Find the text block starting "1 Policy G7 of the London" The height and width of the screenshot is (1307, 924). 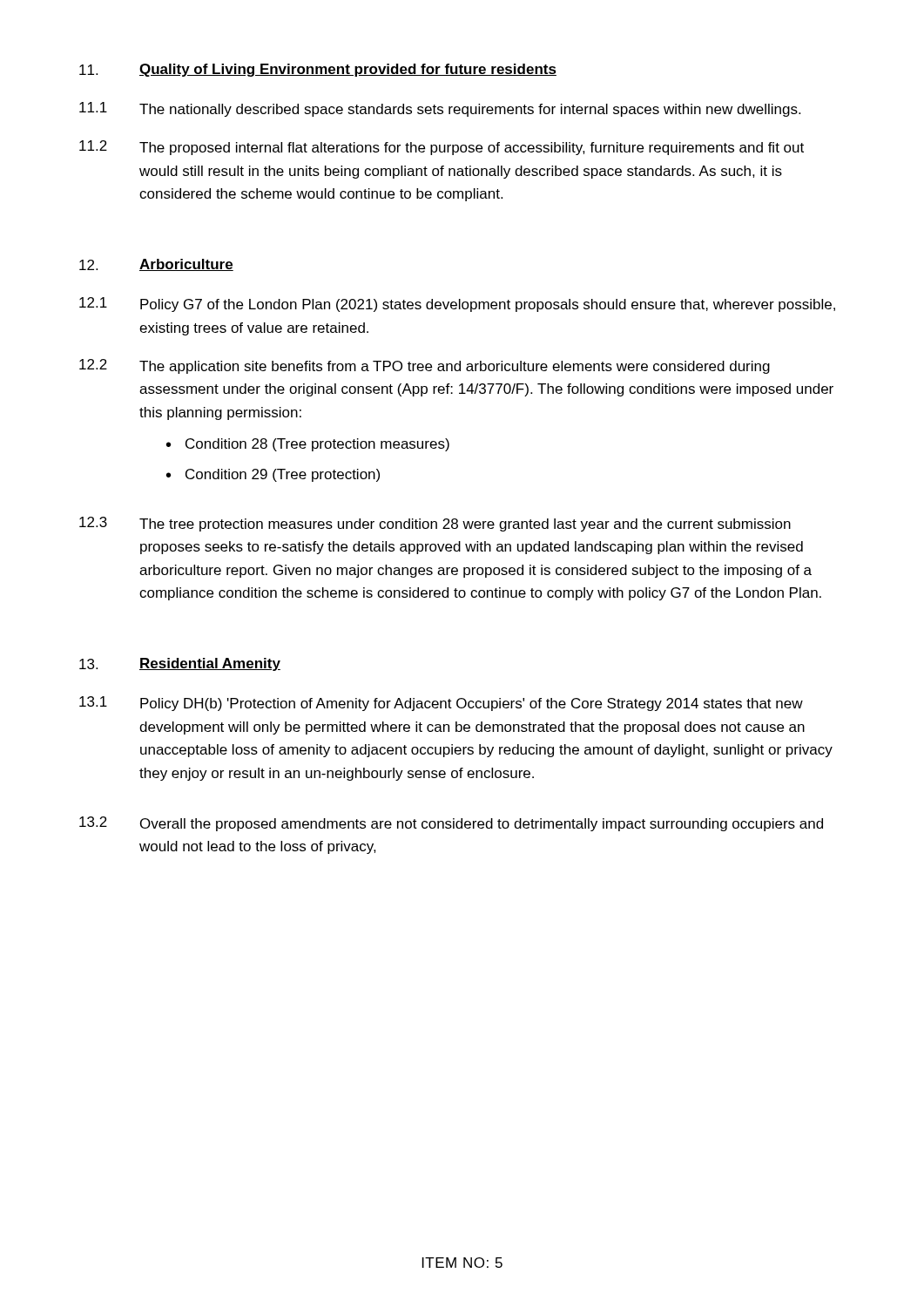click(x=462, y=317)
